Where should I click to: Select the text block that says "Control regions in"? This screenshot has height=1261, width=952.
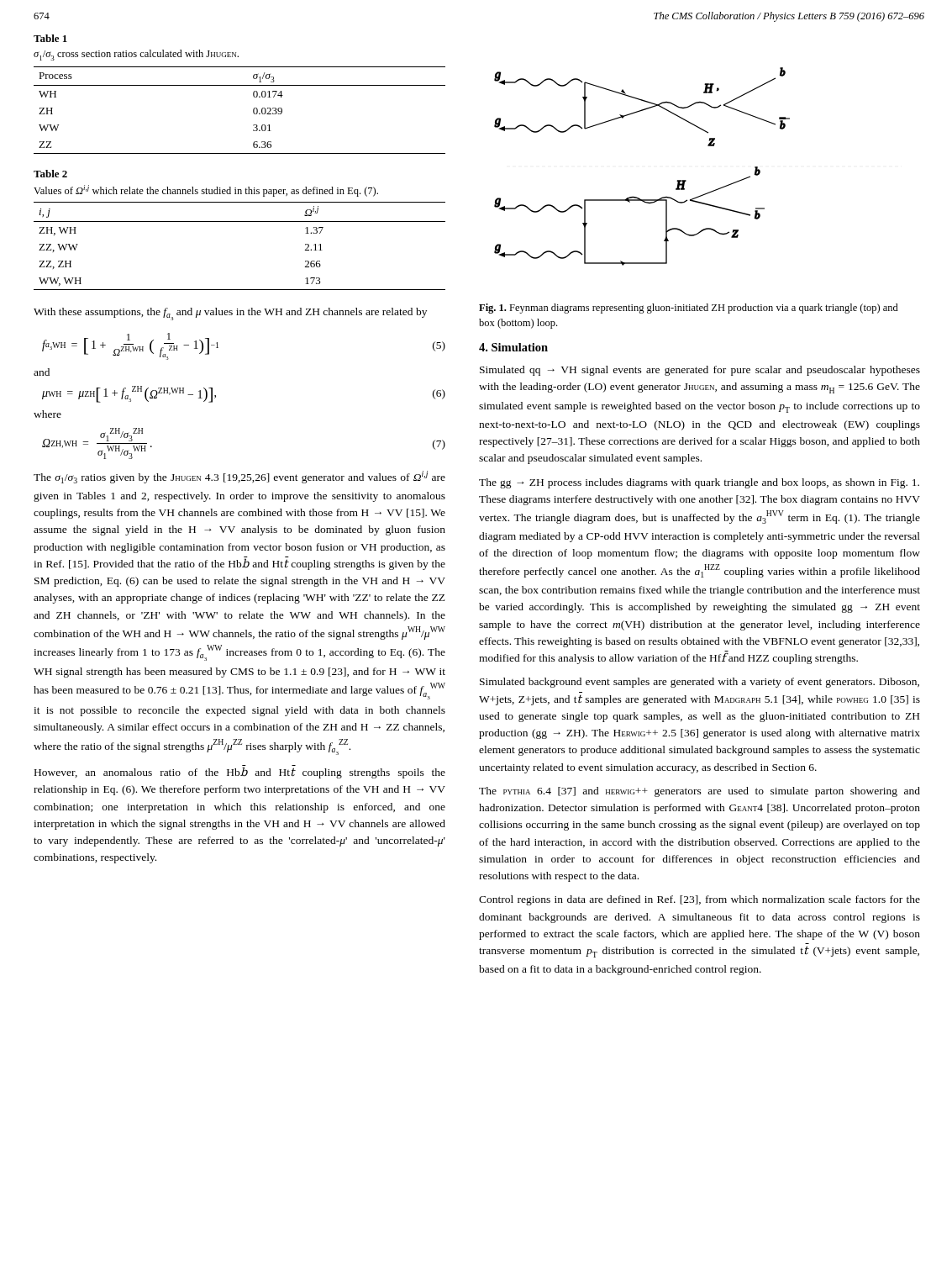click(x=700, y=934)
